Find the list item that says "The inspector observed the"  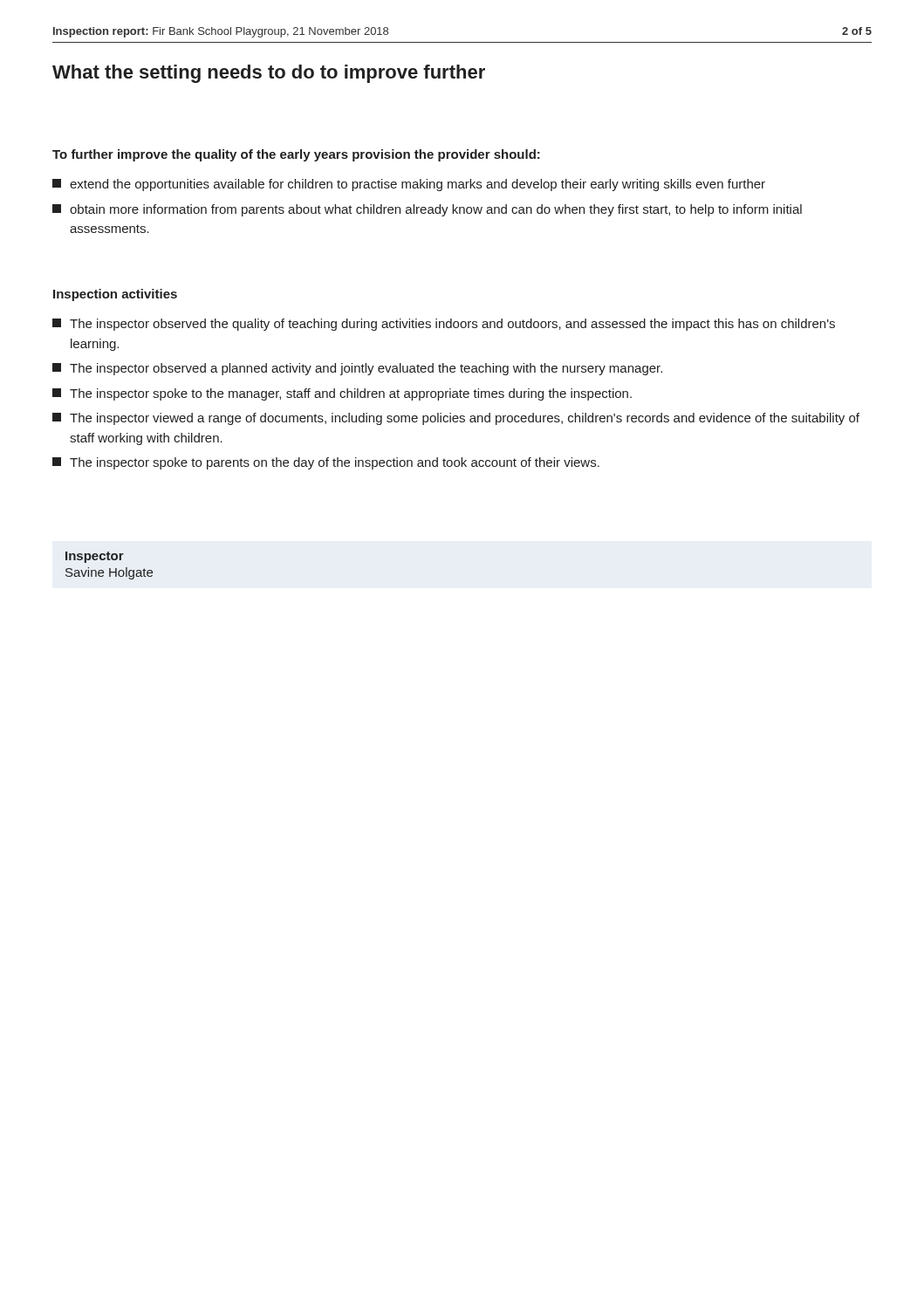462,334
